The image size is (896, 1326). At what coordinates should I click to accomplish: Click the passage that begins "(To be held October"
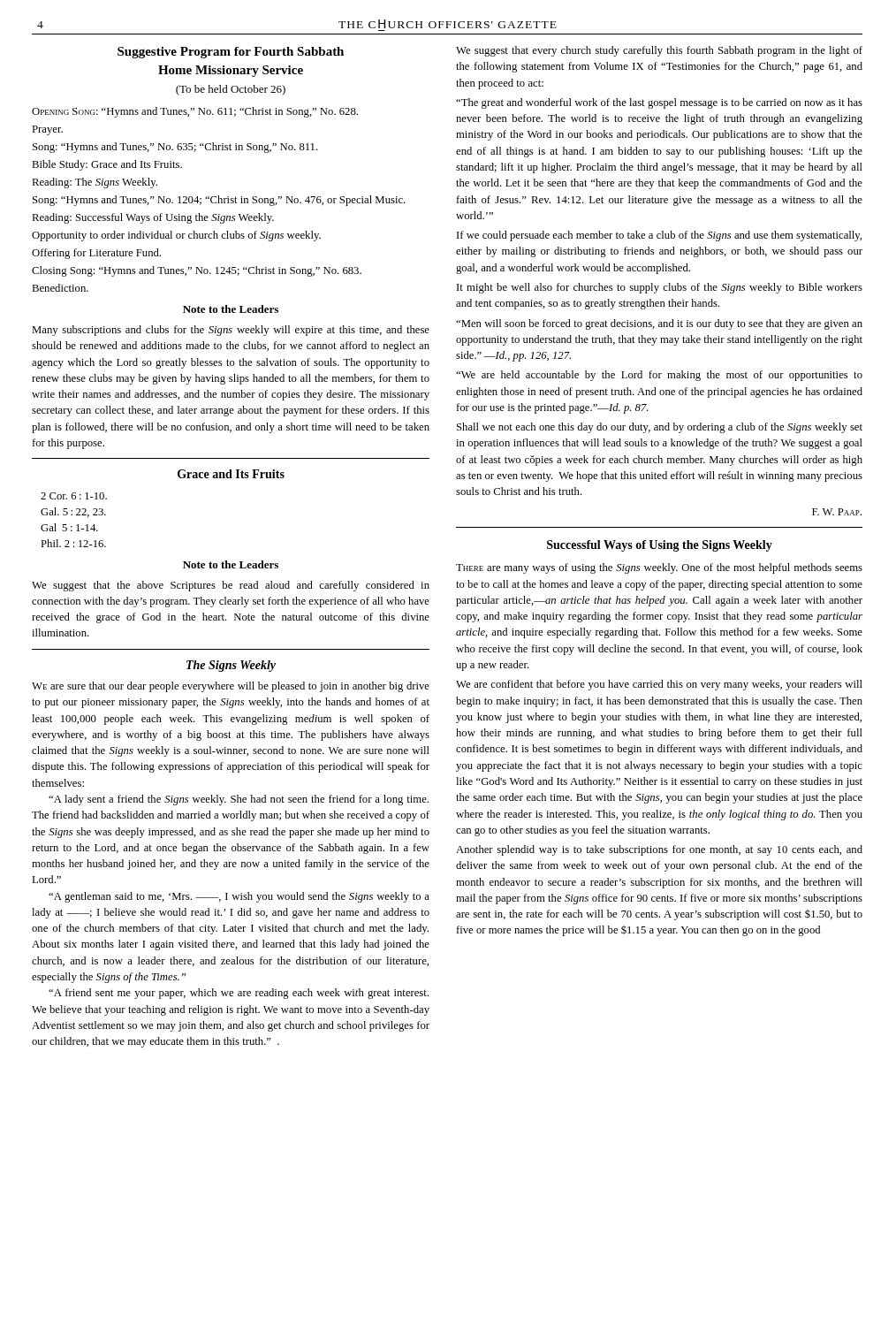(x=231, y=89)
